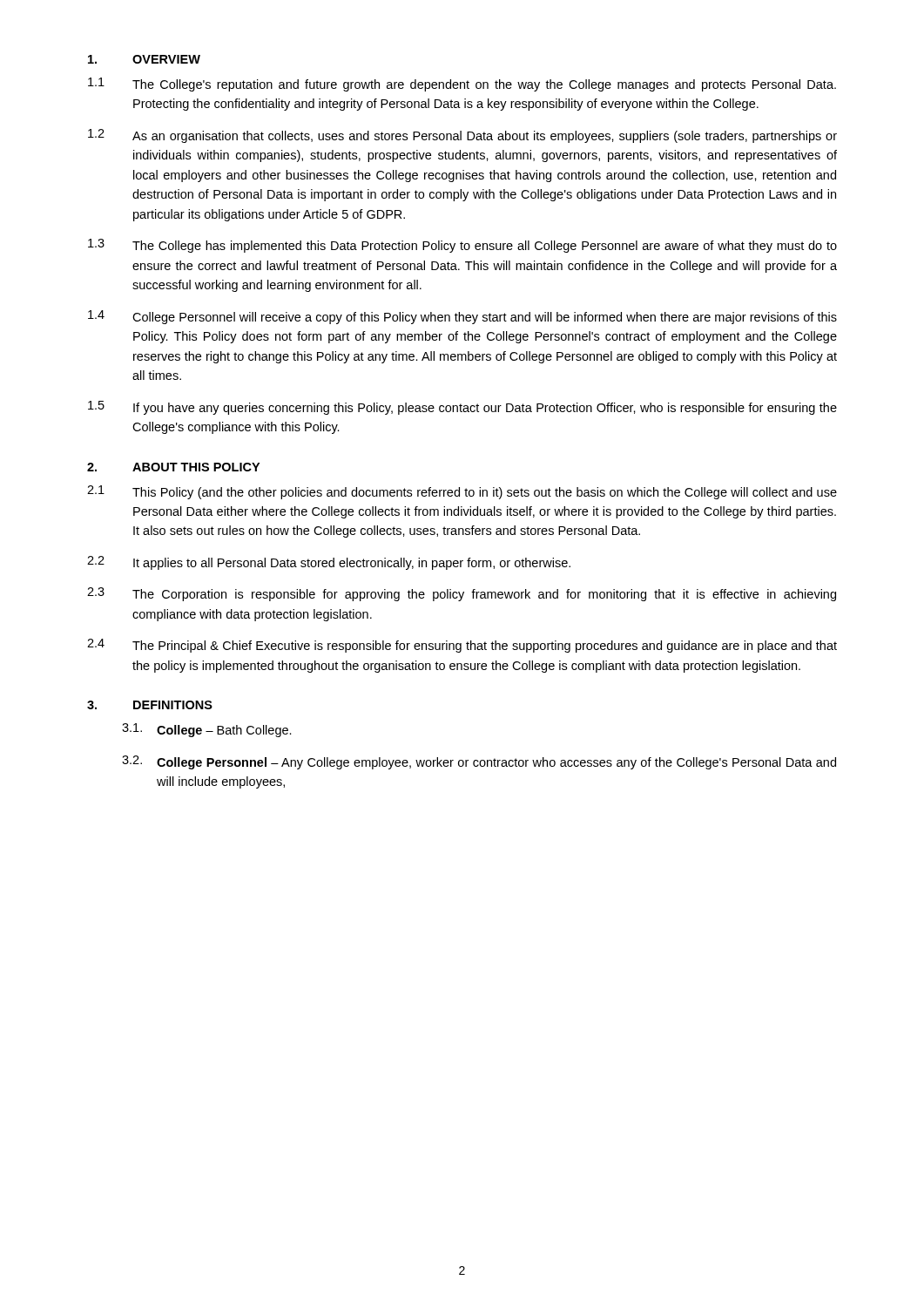Locate the list item that reads "2 As an organisation"
Screen dimensions: 1307x924
tap(462, 175)
